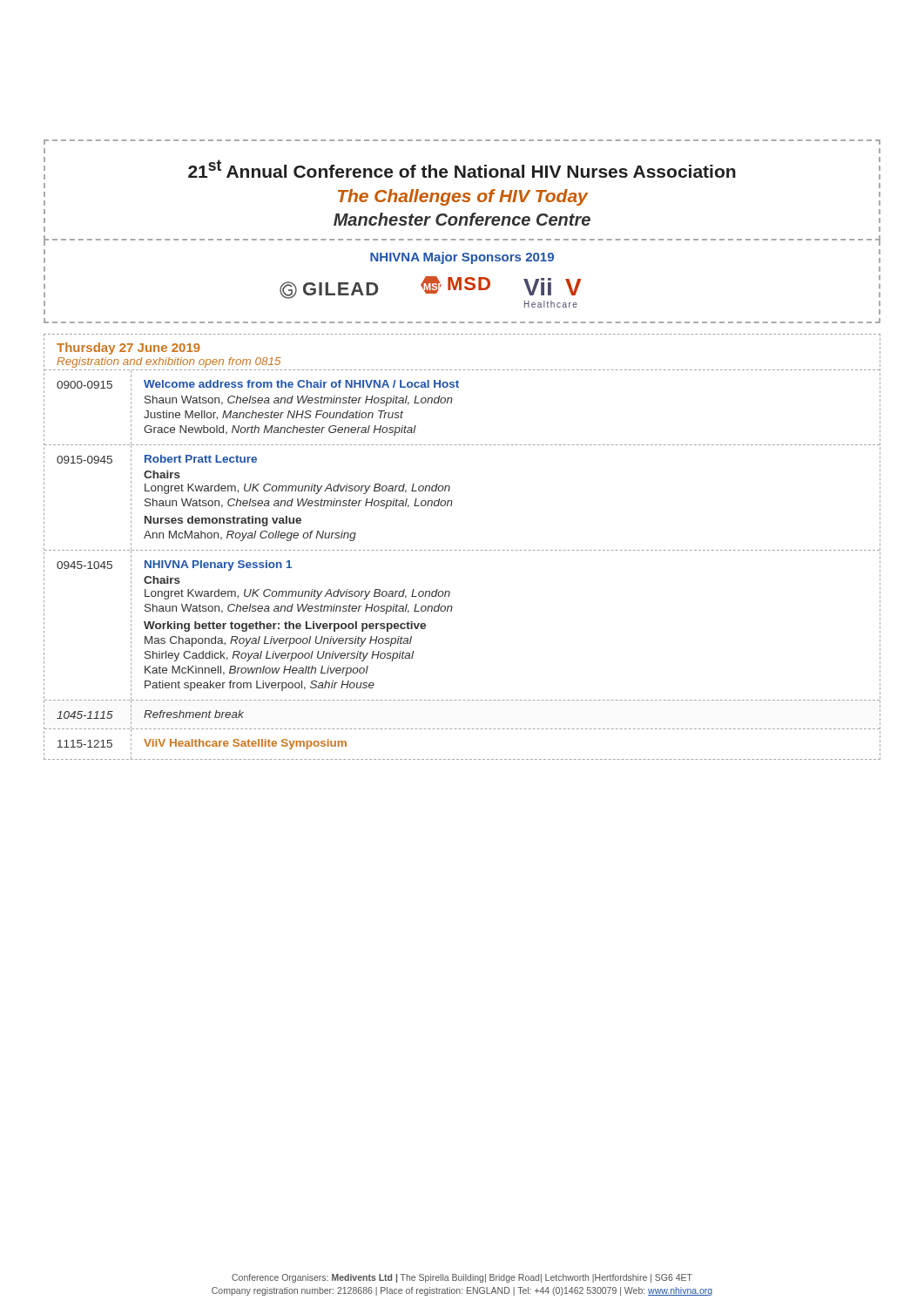Click a logo
Image resolution: width=924 pixels, height=1307 pixels.
[462, 290]
